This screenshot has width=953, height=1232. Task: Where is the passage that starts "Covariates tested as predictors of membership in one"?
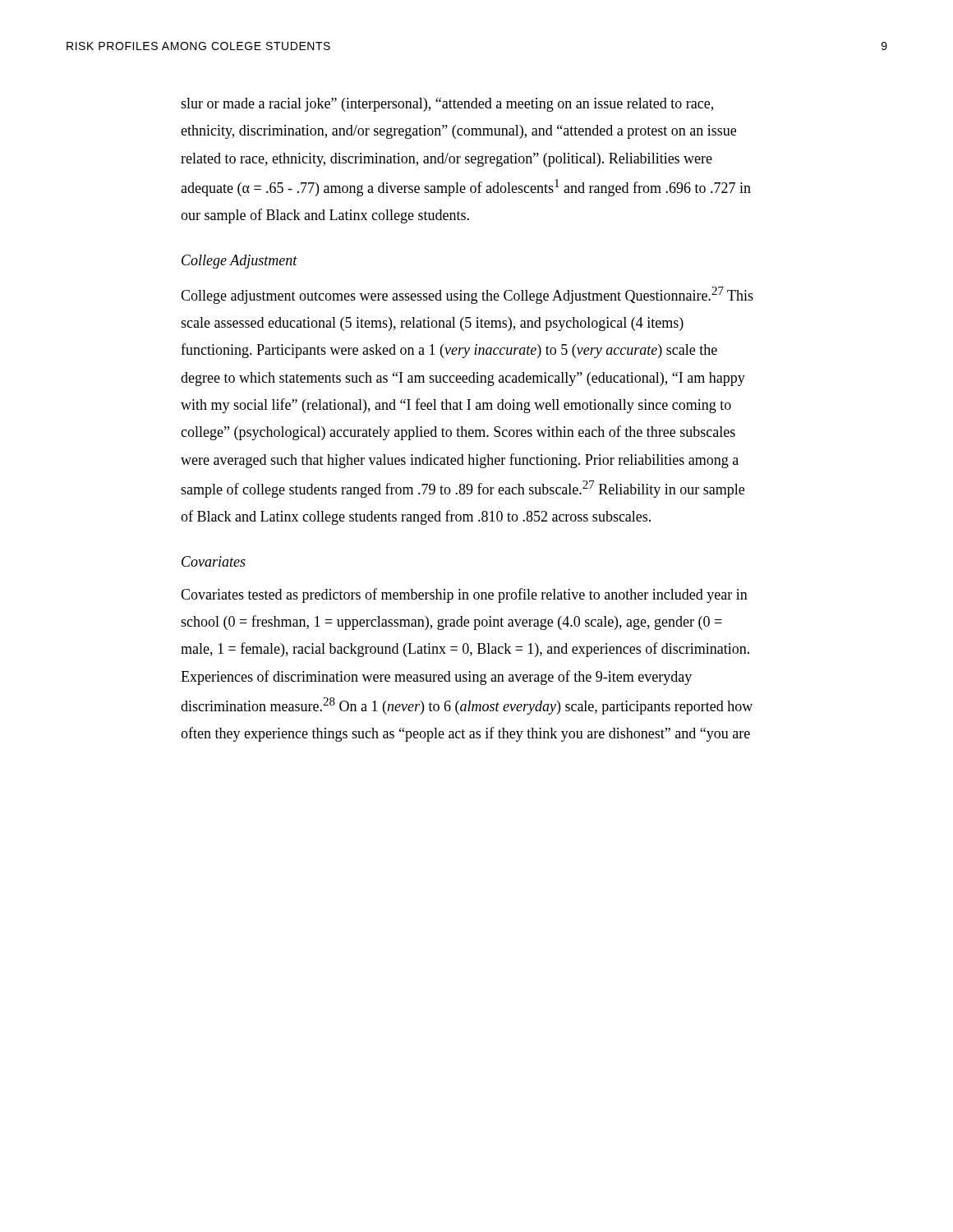pos(505,665)
